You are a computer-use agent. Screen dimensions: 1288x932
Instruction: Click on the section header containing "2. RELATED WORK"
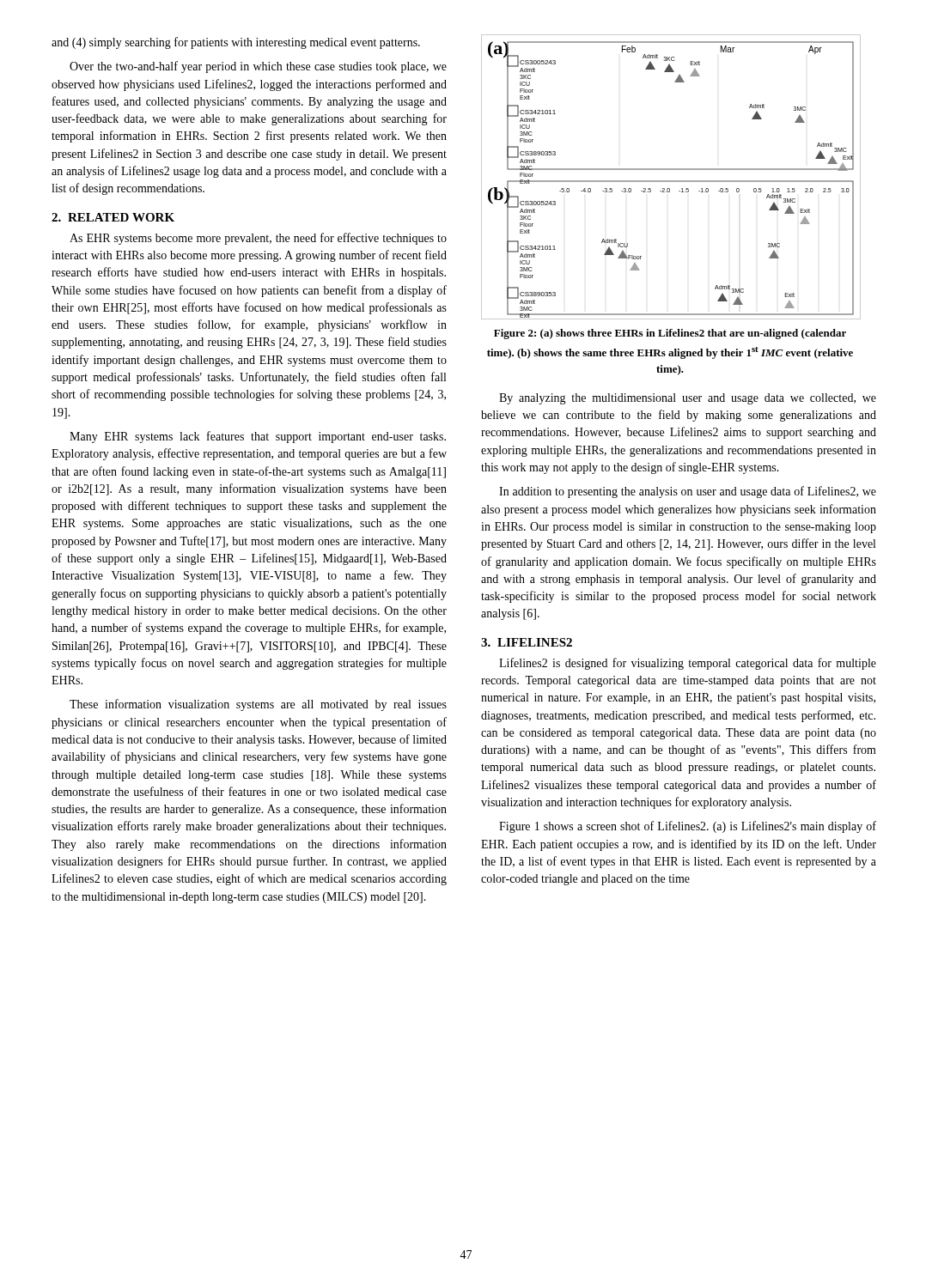tap(113, 217)
